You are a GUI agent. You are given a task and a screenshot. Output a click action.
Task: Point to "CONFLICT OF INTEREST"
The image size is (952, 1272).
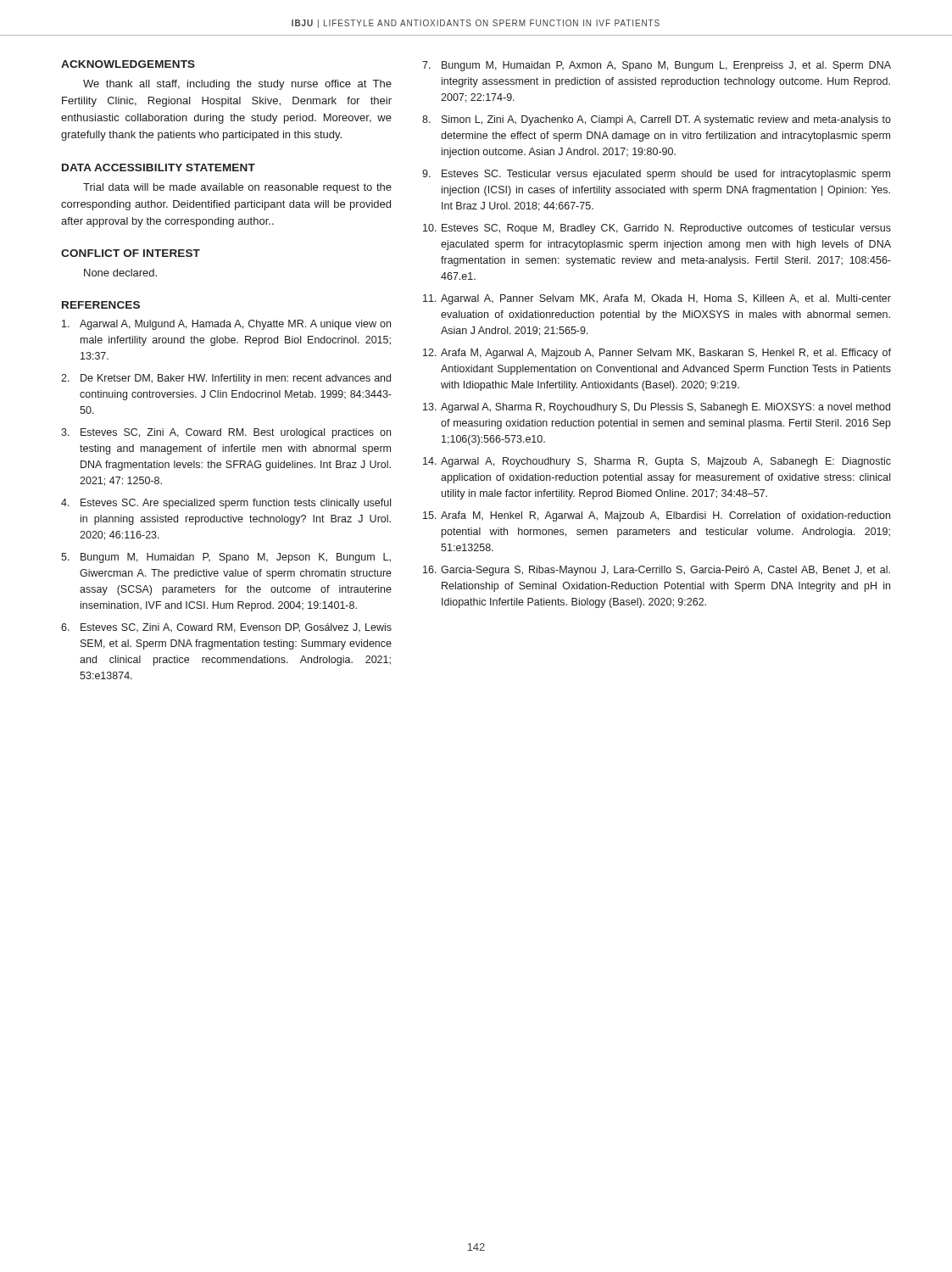point(131,253)
